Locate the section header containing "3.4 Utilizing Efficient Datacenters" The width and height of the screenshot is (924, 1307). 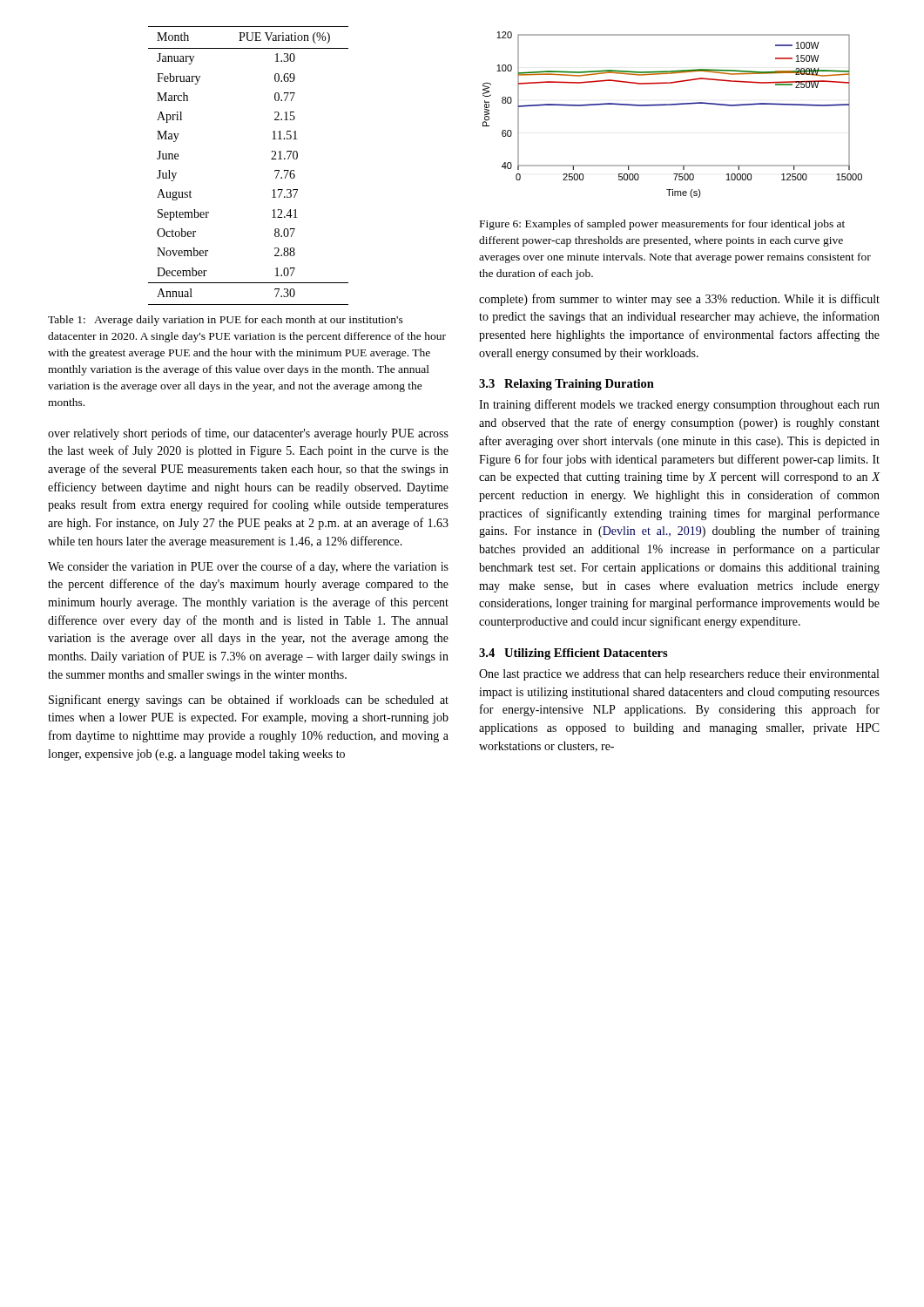[573, 652]
